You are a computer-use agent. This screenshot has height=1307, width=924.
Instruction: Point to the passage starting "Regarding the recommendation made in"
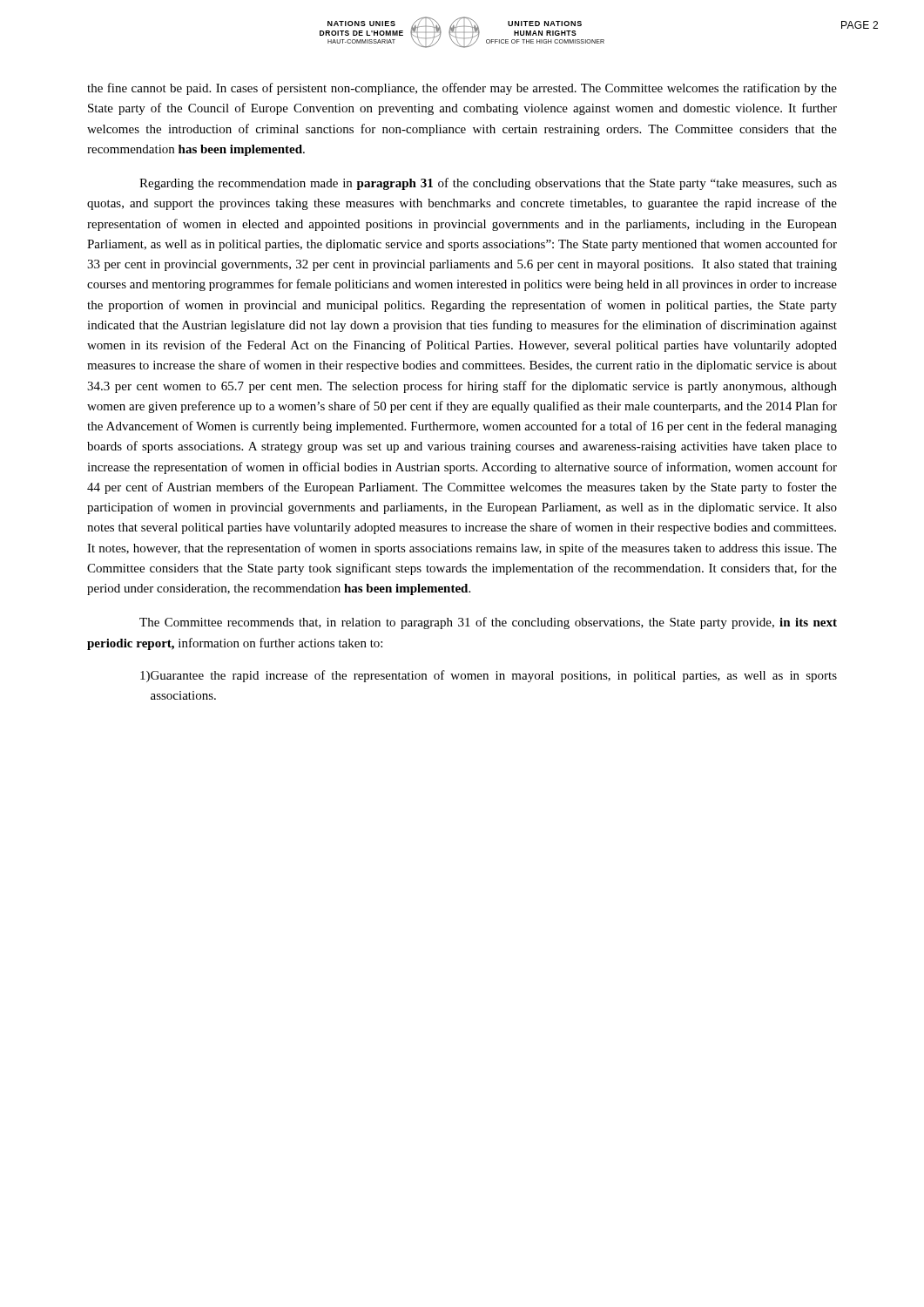coord(462,386)
